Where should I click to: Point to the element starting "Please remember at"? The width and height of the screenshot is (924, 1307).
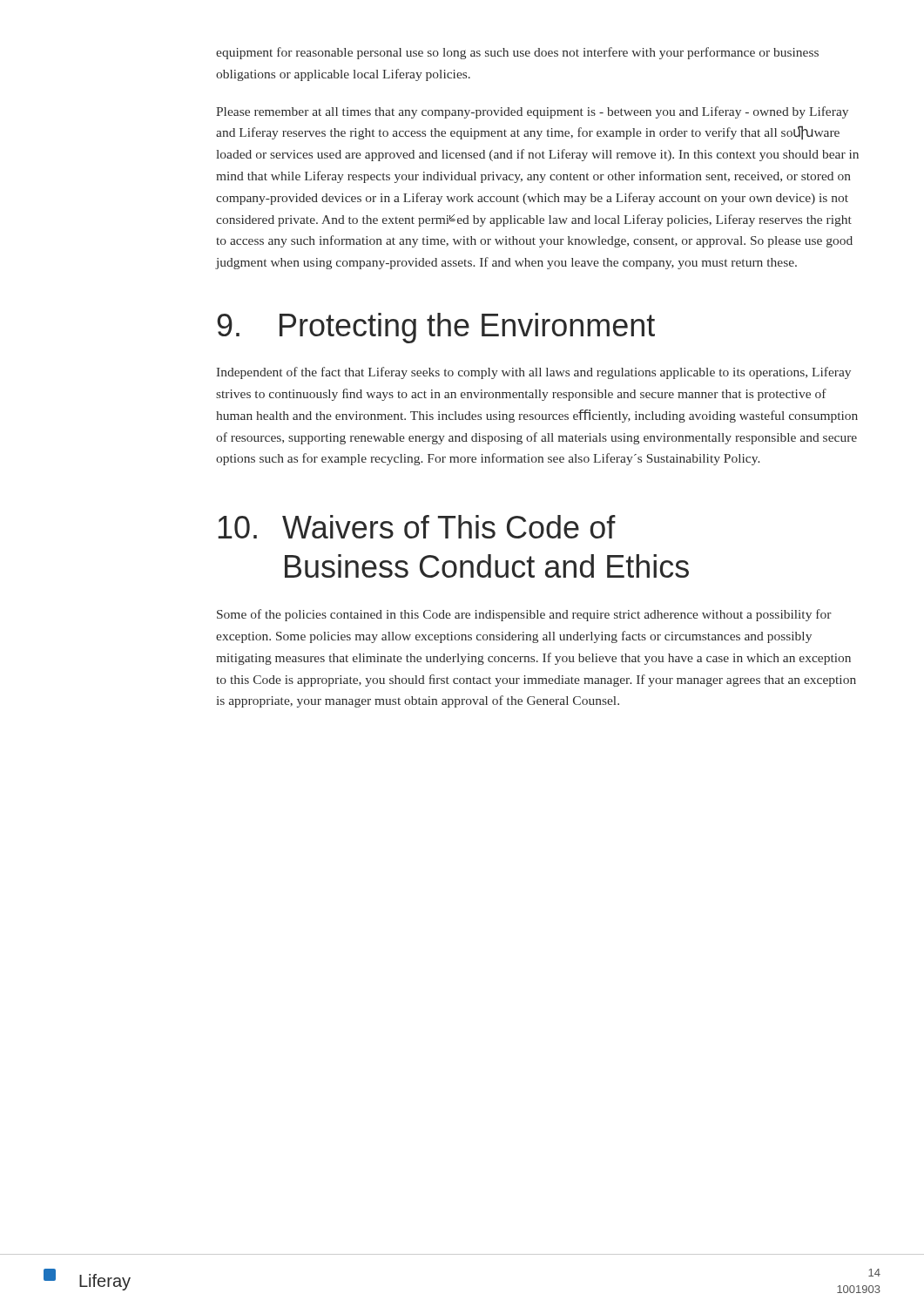pos(538,186)
